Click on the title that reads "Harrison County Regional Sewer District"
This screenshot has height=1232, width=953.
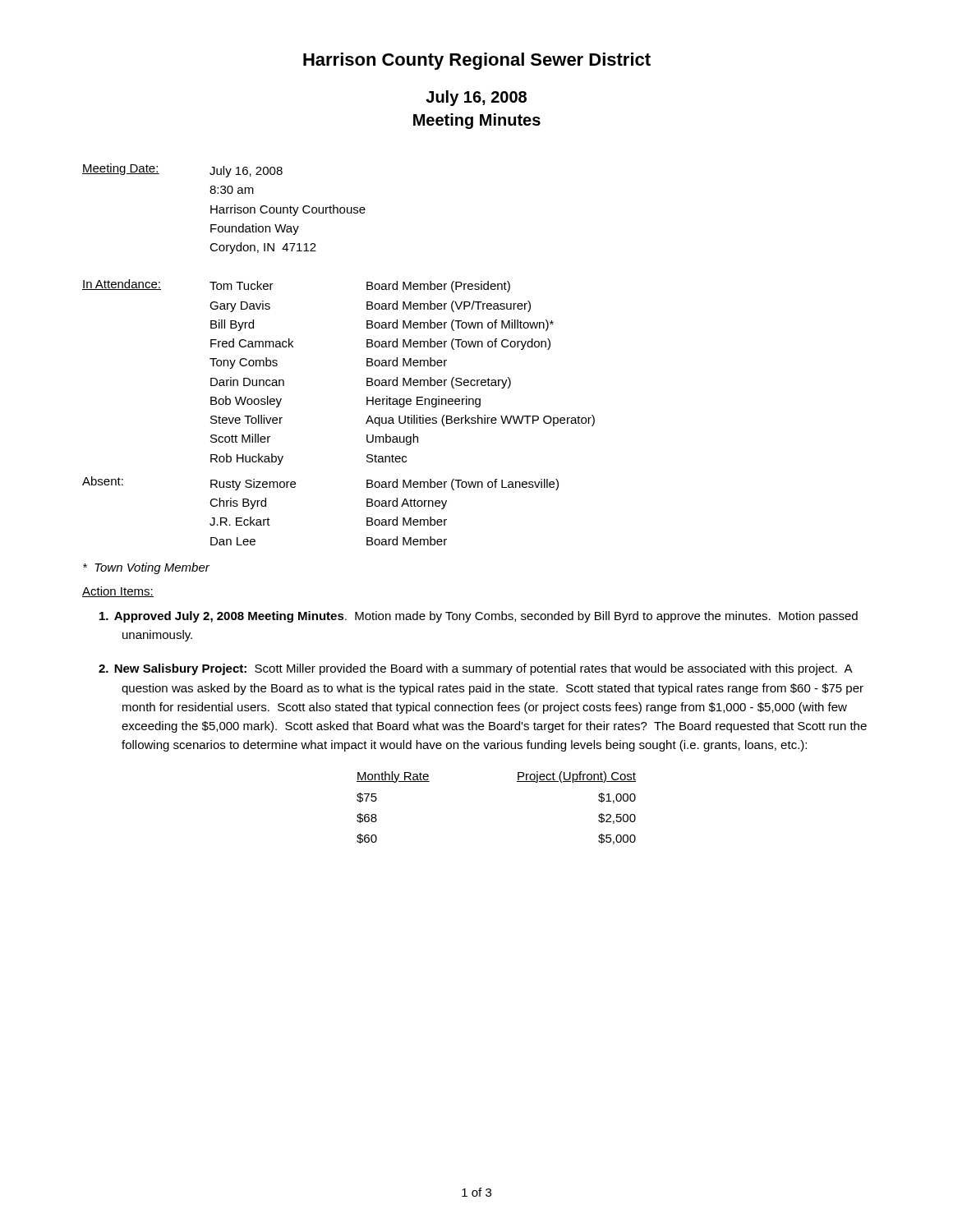[476, 60]
